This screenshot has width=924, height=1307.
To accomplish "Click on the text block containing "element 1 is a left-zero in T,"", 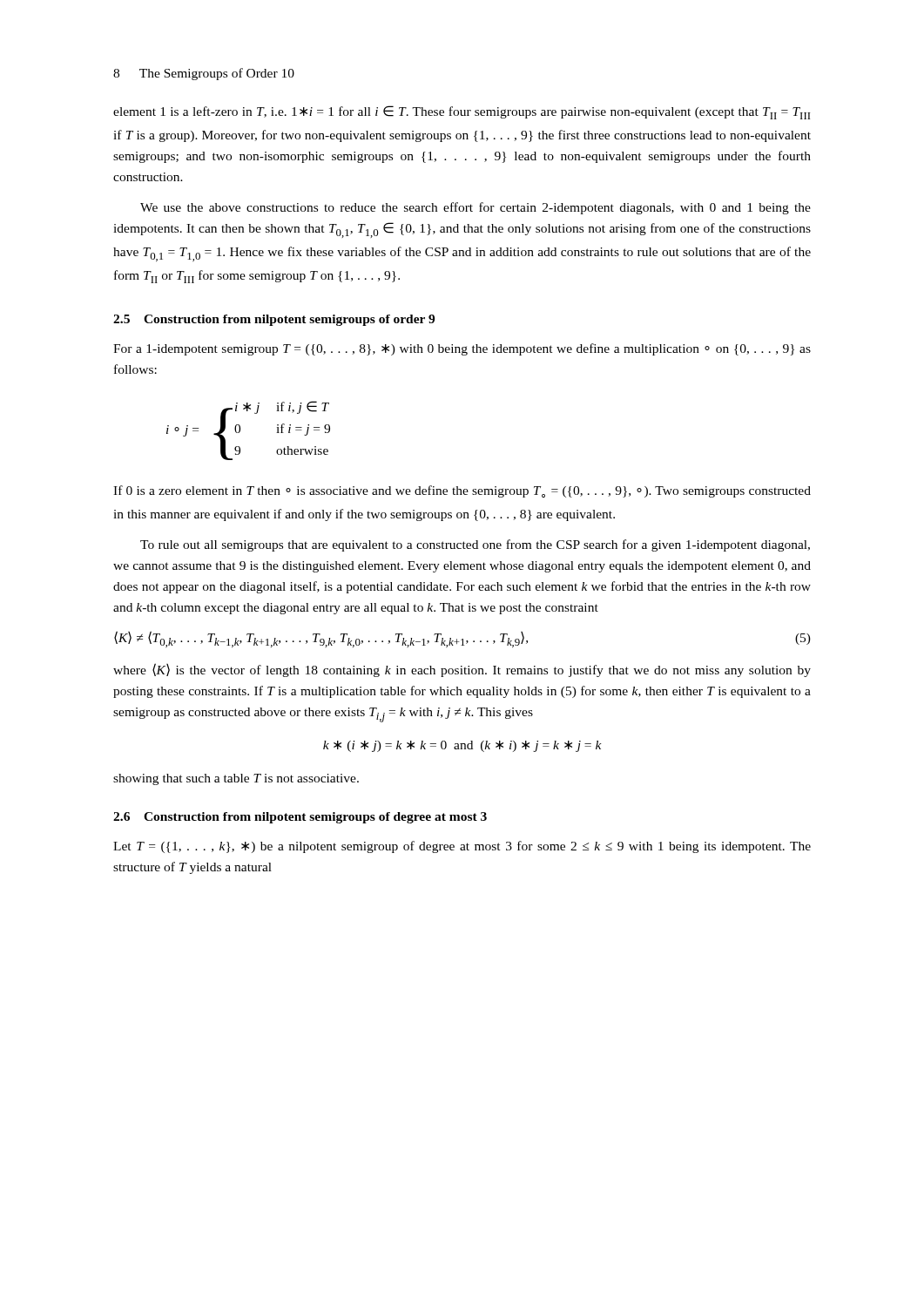I will [462, 144].
